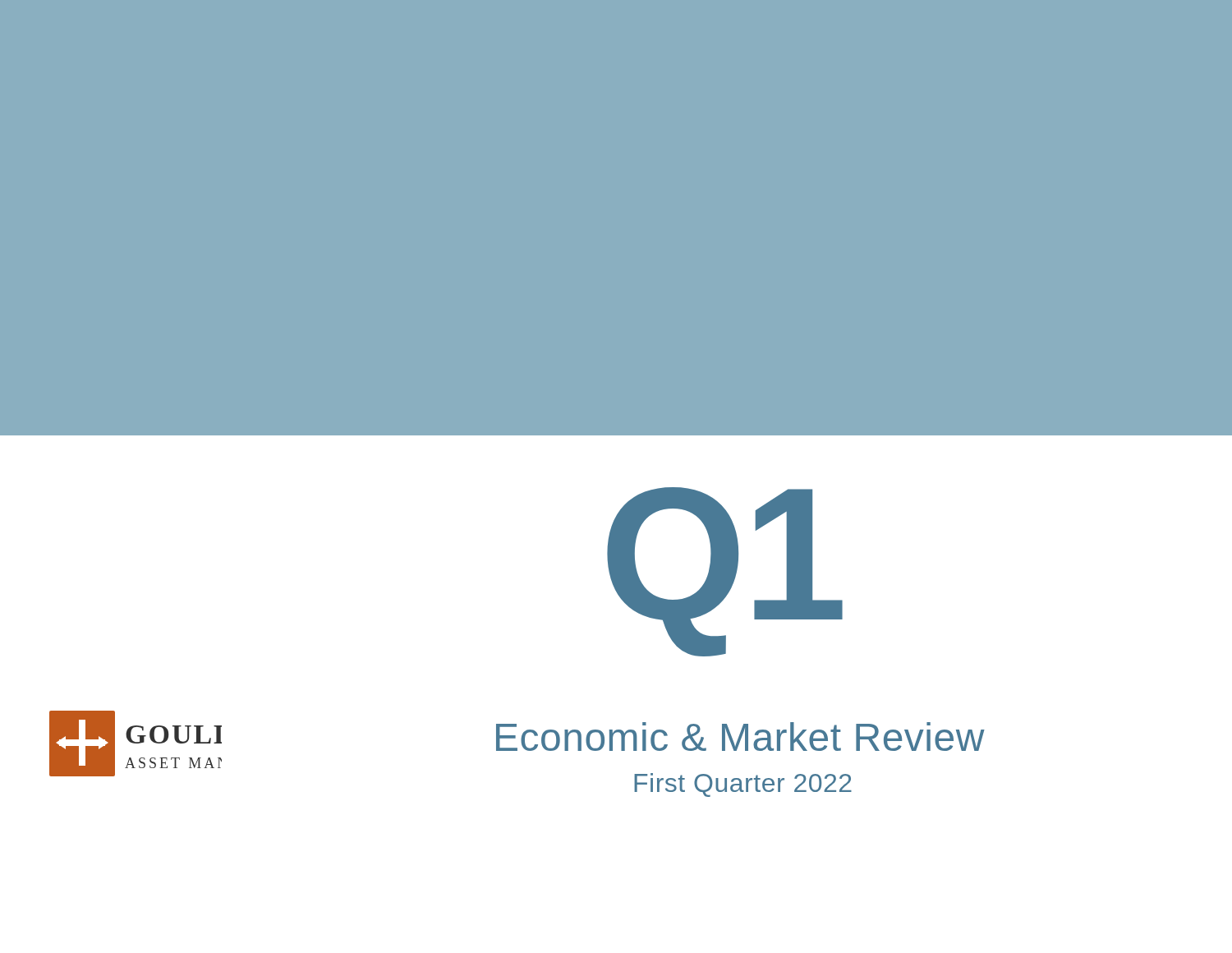Locate the block starting "Economic & Market Review"
This screenshot has width=1232, height=953.
[x=739, y=737]
